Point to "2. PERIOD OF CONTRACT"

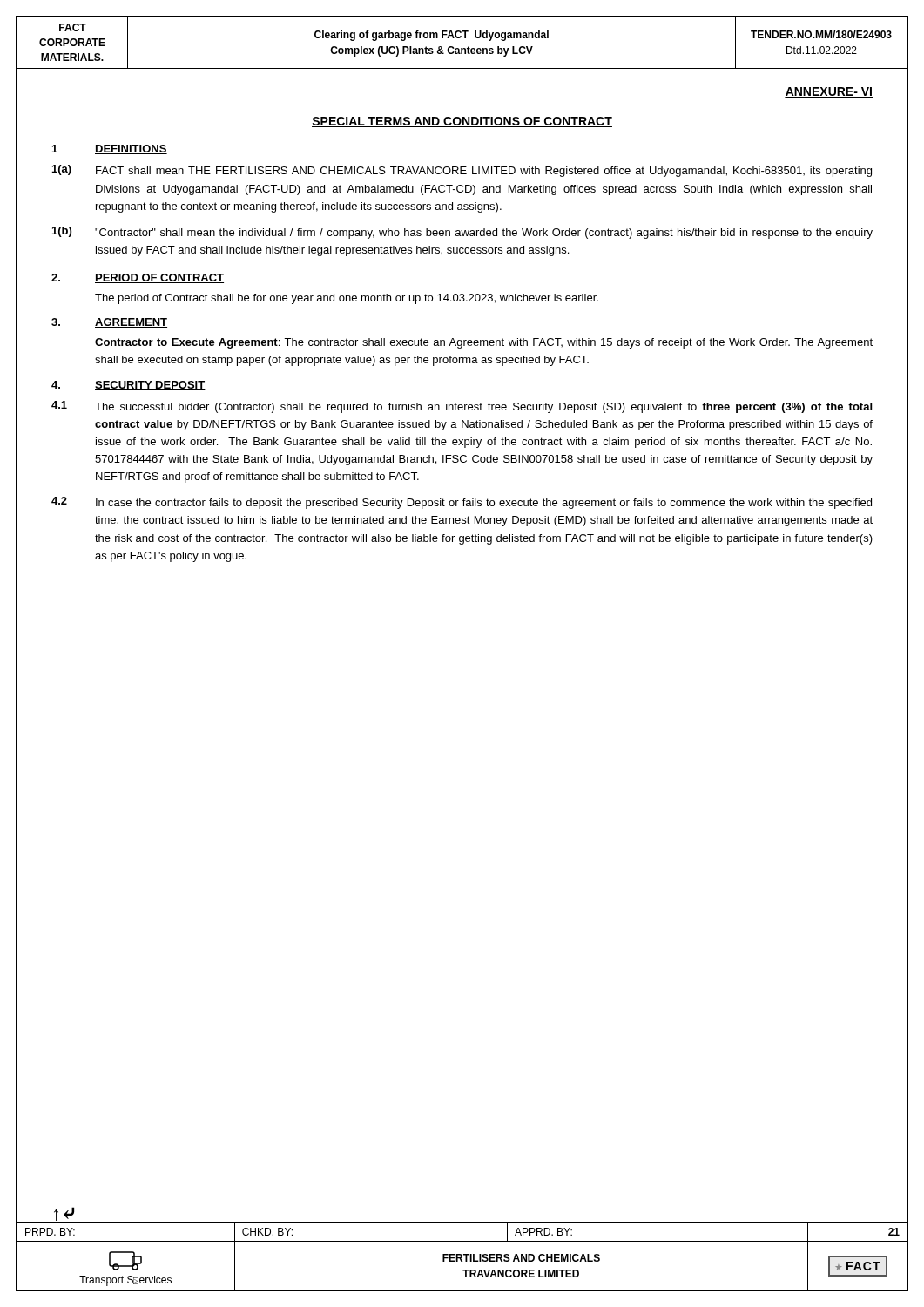(x=138, y=278)
